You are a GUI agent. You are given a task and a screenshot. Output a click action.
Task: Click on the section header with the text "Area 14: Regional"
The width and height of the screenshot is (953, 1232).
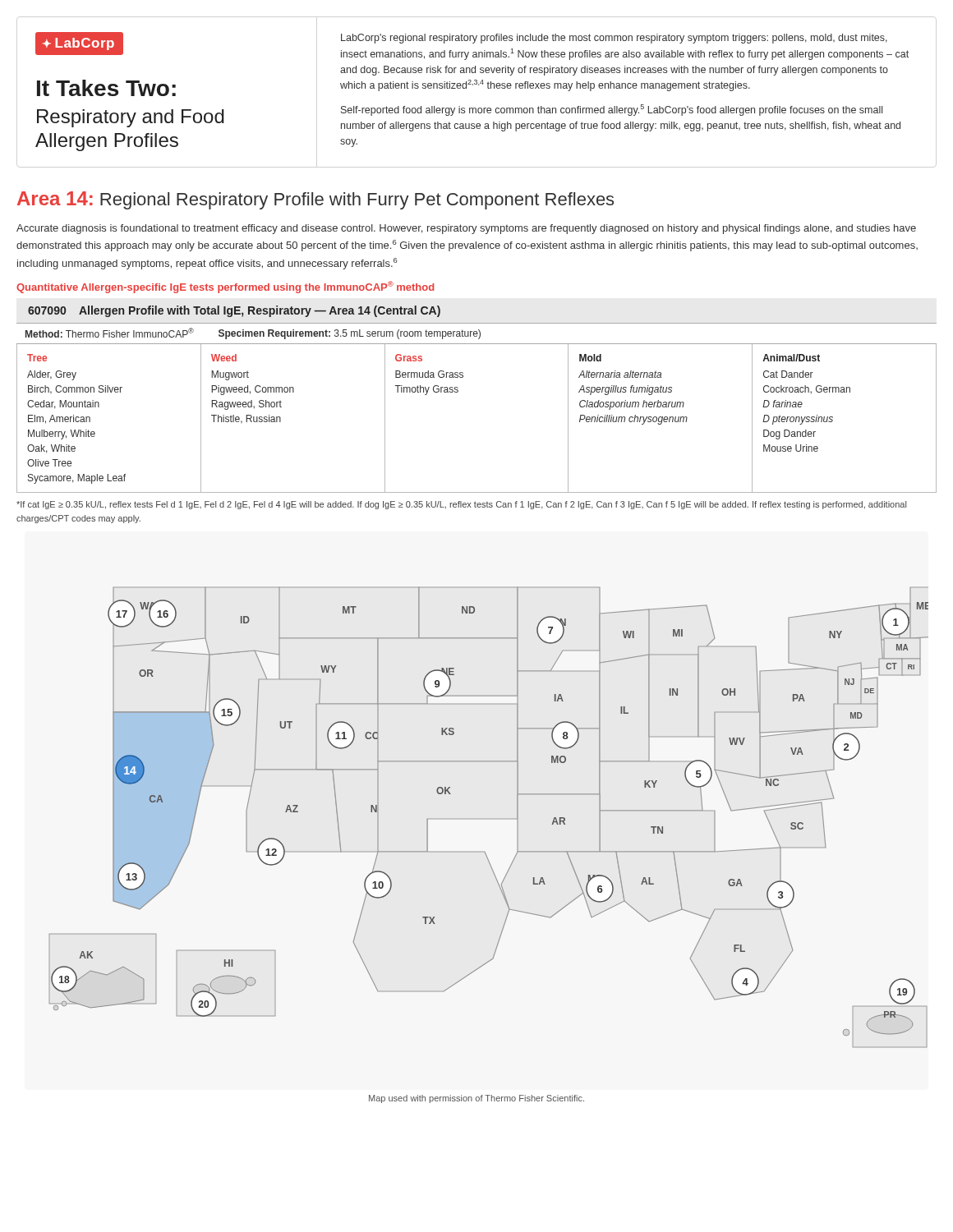(x=315, y=199)
